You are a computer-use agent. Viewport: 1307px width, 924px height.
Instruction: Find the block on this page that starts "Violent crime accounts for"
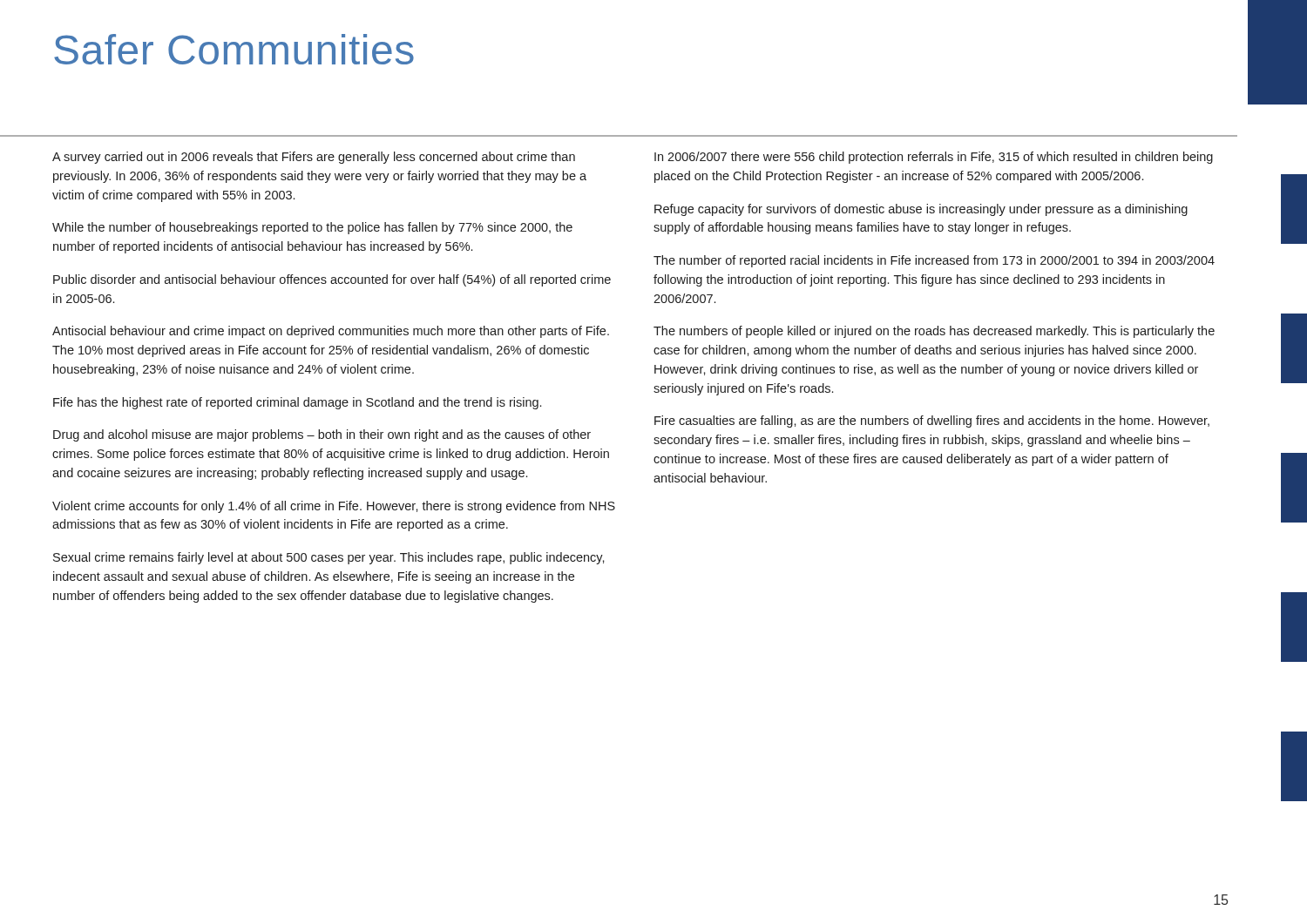pos(335,516)
